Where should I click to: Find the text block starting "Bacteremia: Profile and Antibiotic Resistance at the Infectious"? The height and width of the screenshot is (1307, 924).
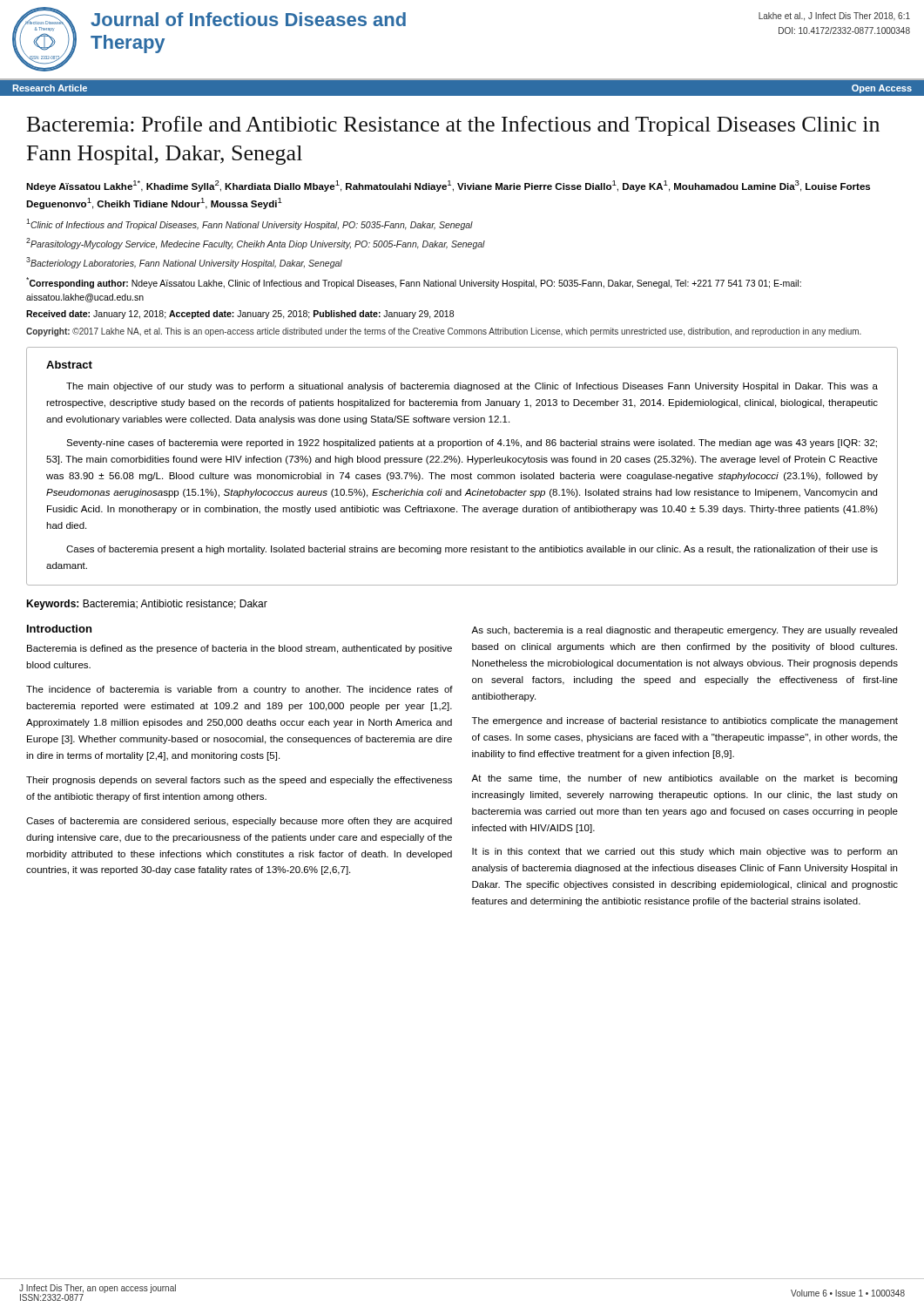tap(453, 139)
